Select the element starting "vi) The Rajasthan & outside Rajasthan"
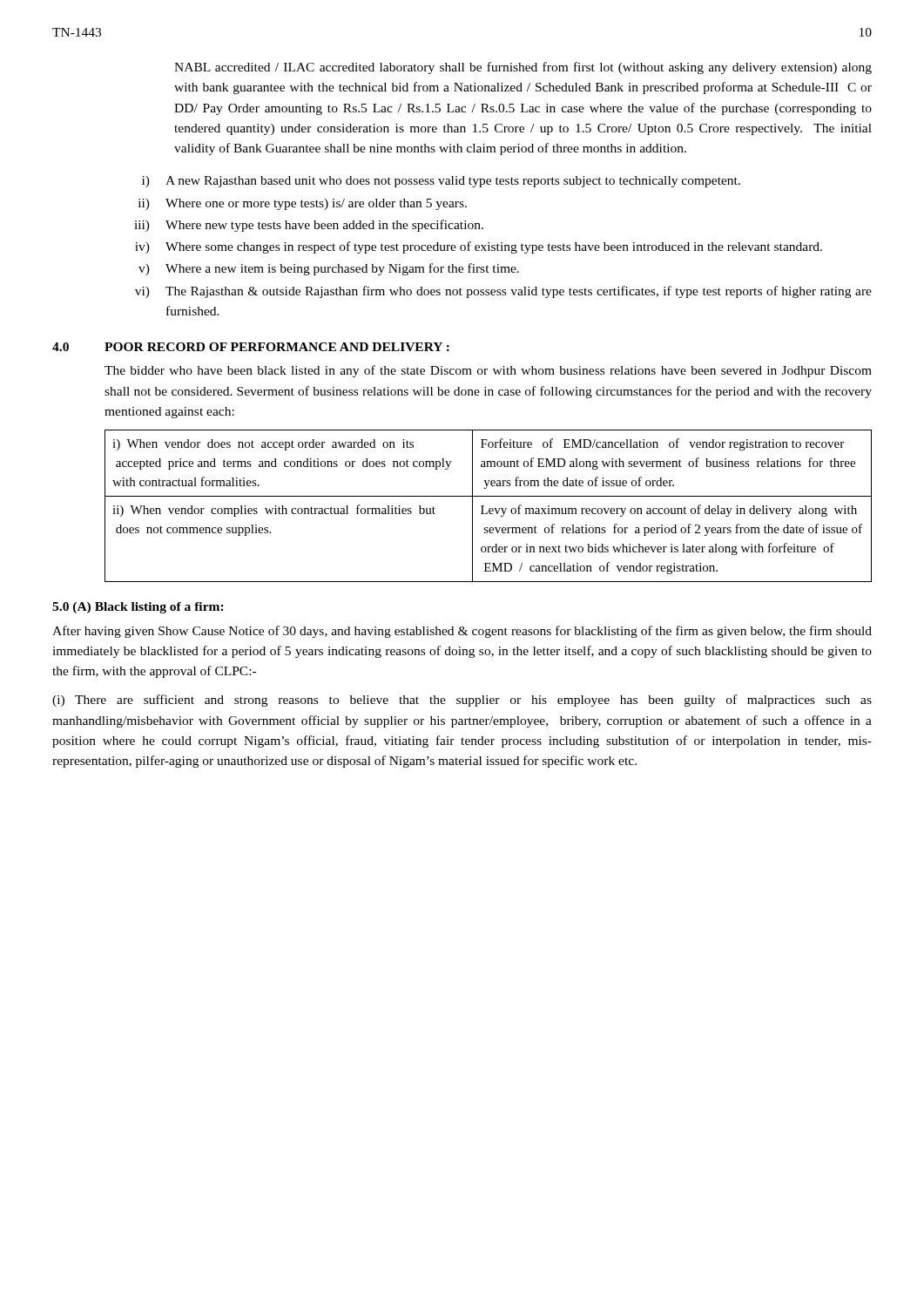 click(x=462, y=300)
